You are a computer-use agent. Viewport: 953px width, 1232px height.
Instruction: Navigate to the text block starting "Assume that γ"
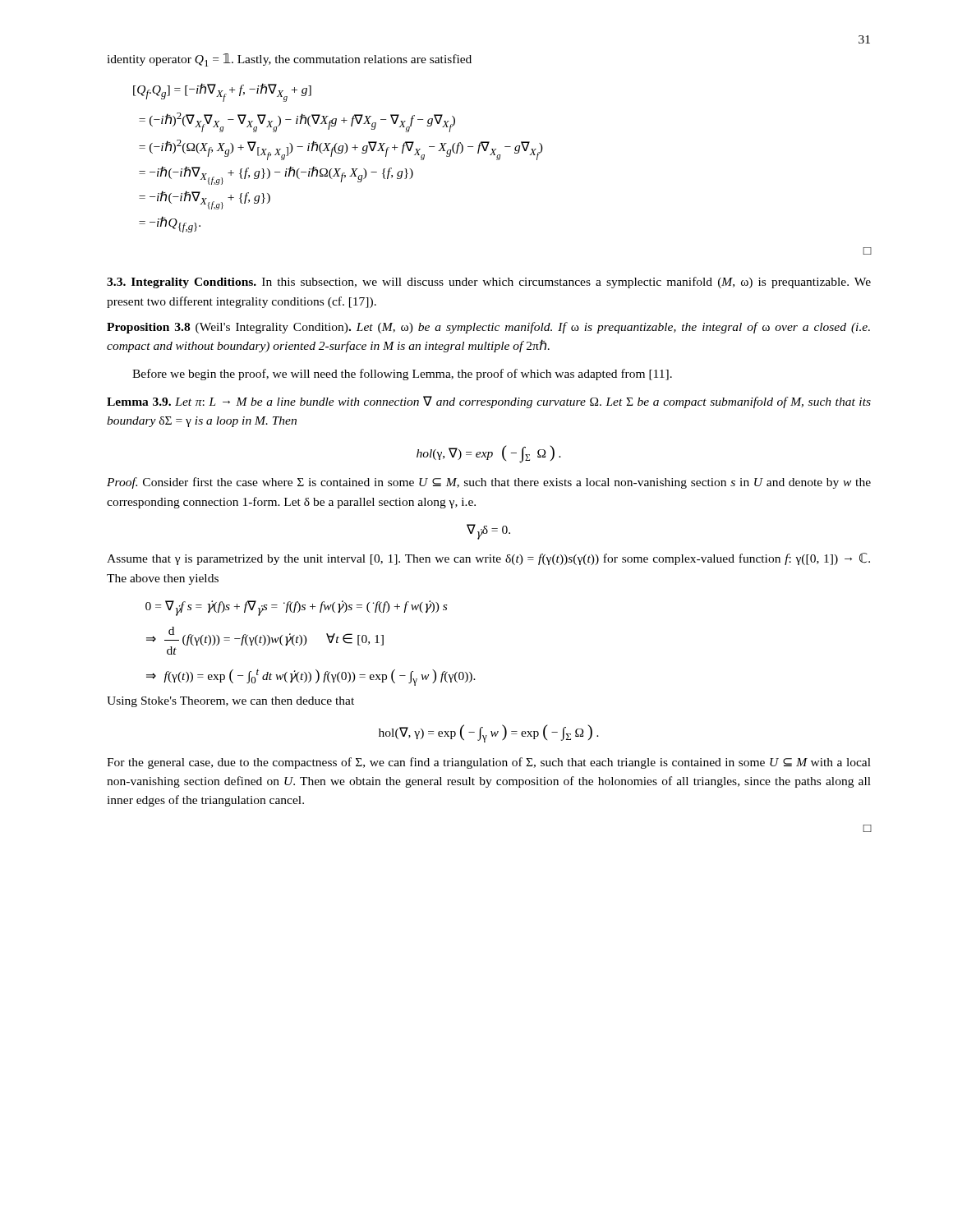tap(489, 568)
